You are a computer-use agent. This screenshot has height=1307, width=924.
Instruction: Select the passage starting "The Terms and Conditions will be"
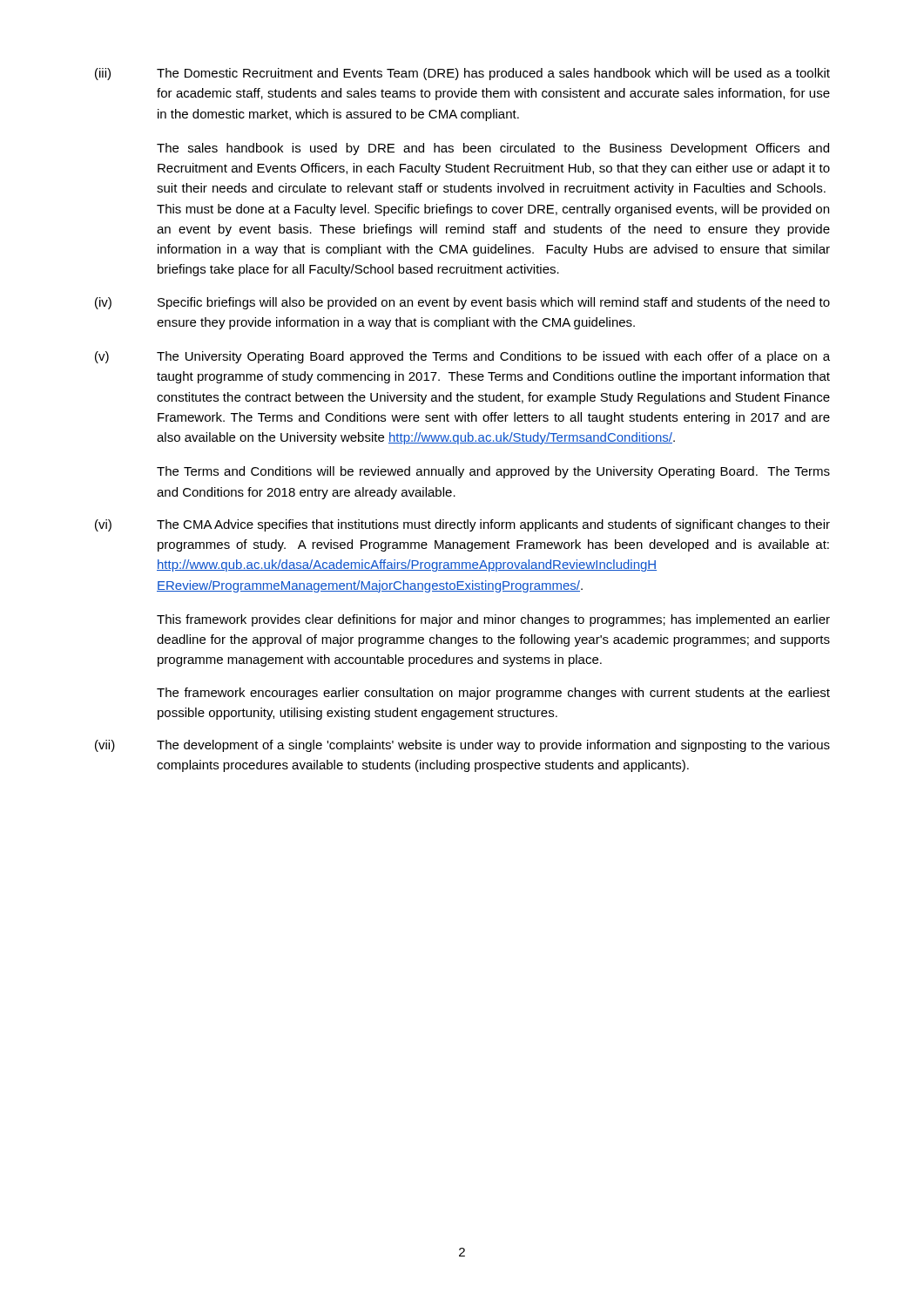coord(493,481)
